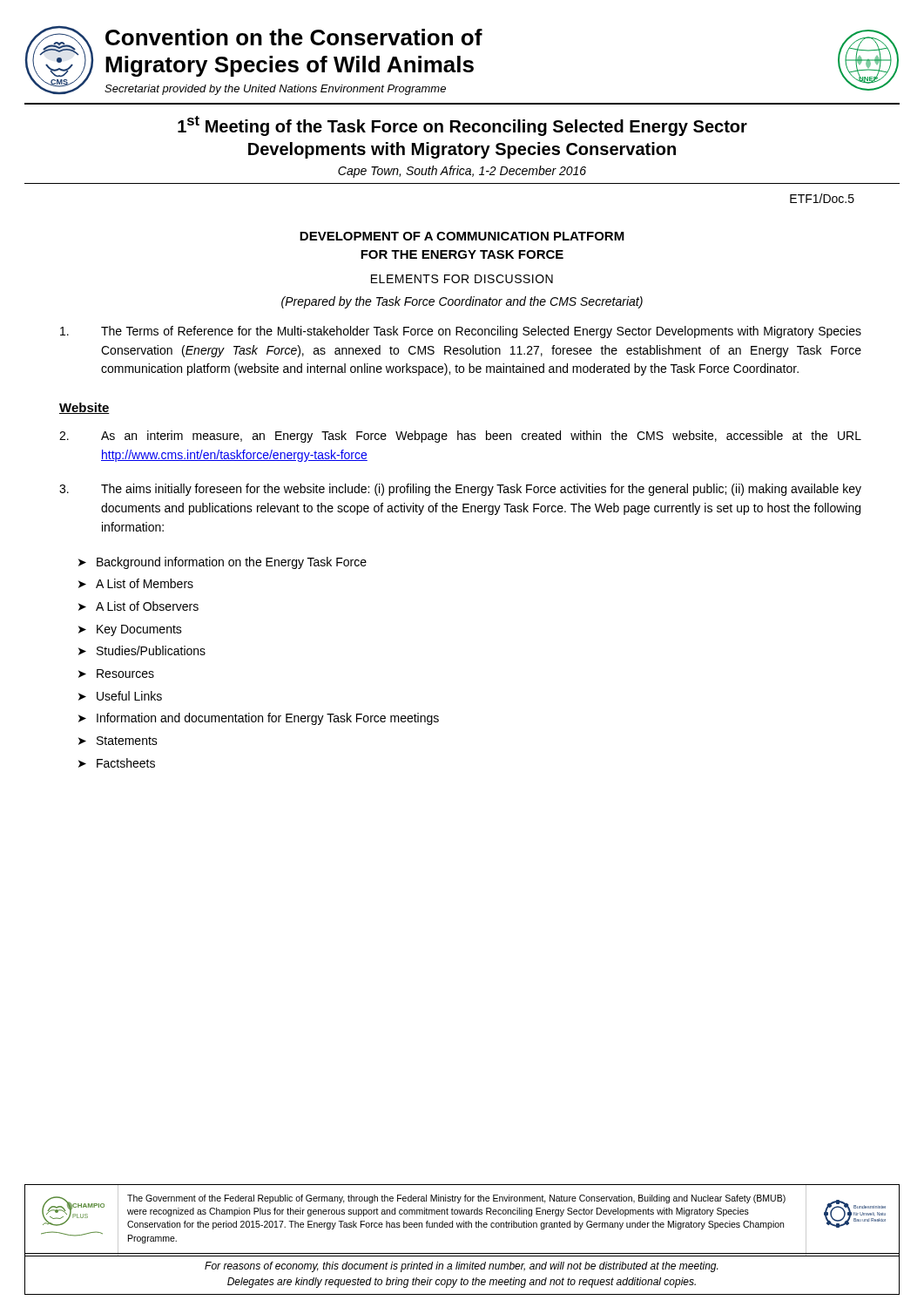
Task: Click where it says "➤ Resources"
Action: point(116,674)
